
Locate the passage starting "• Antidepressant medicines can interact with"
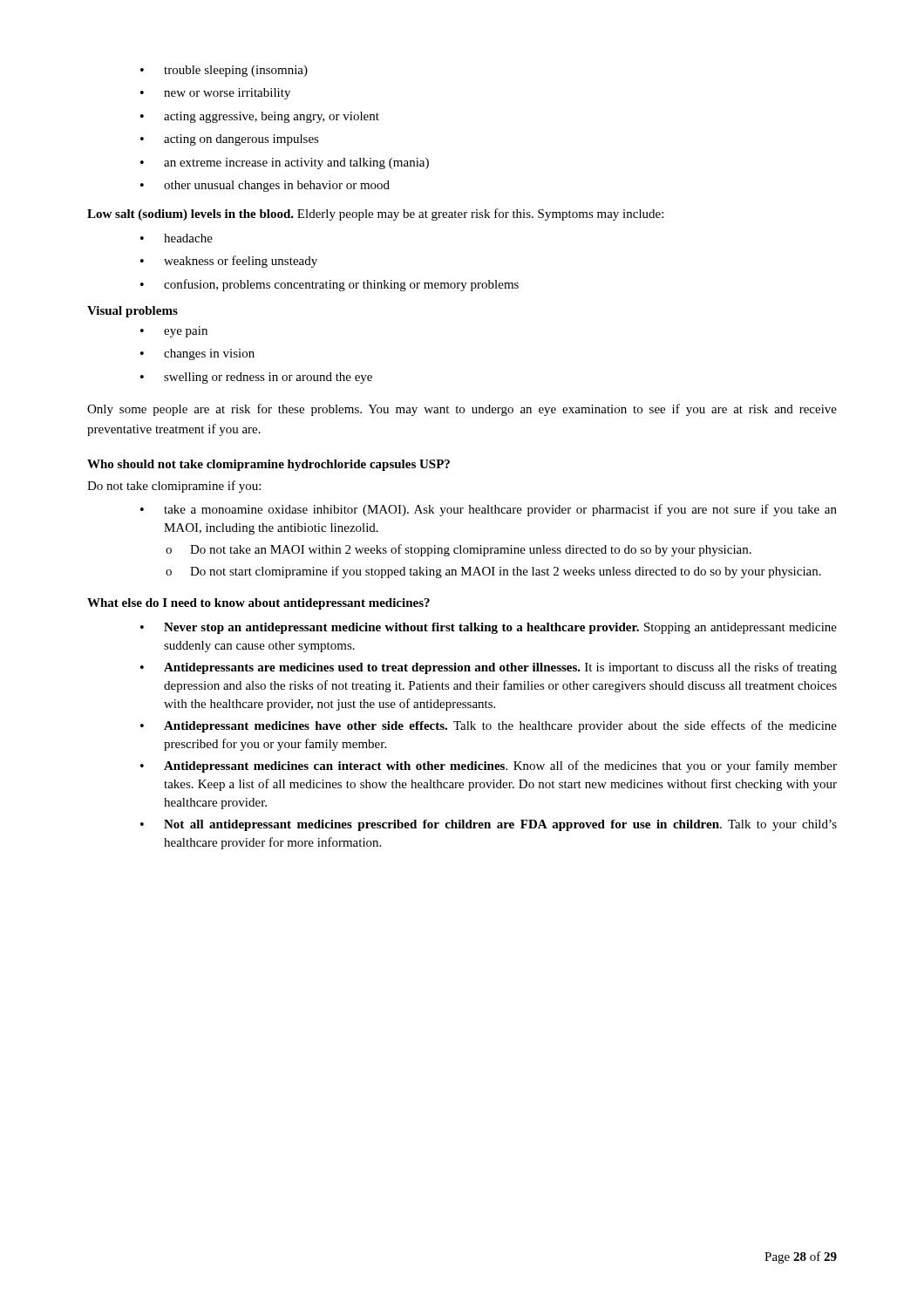[488, 784]
